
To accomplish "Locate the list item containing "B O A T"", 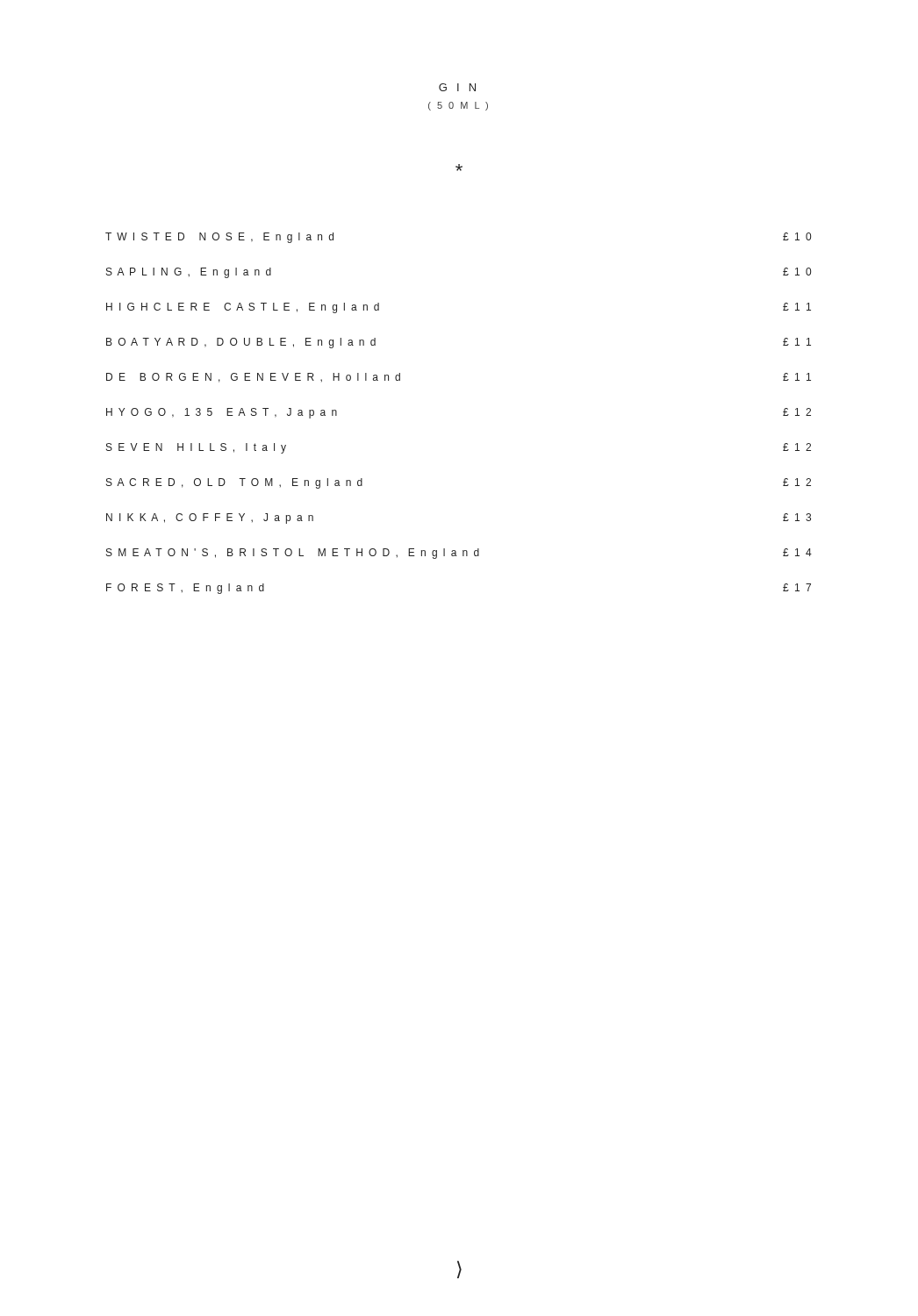I will [x=196, y=343].
